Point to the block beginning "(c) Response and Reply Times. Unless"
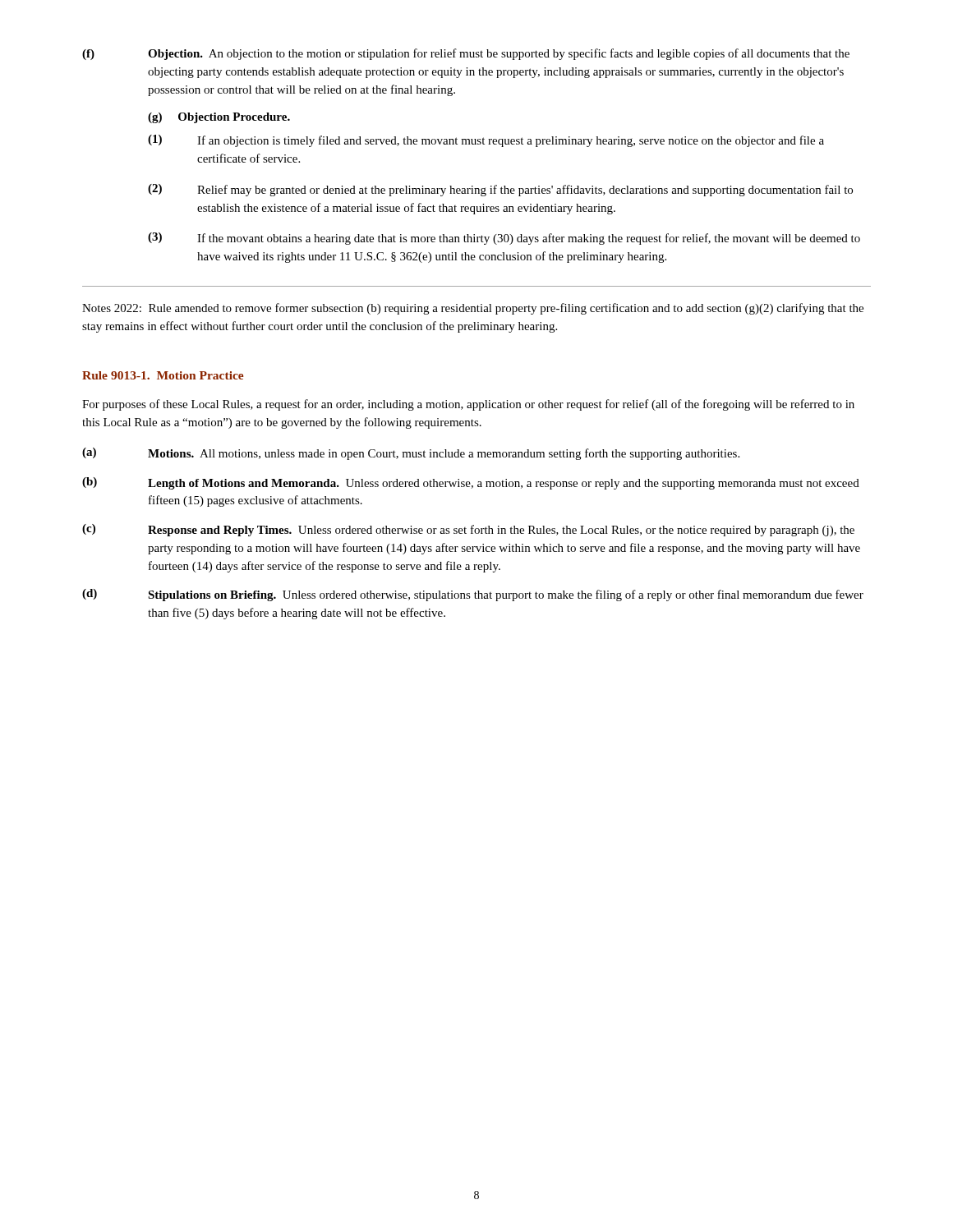The image size is (953, 1232). point(476,548)
